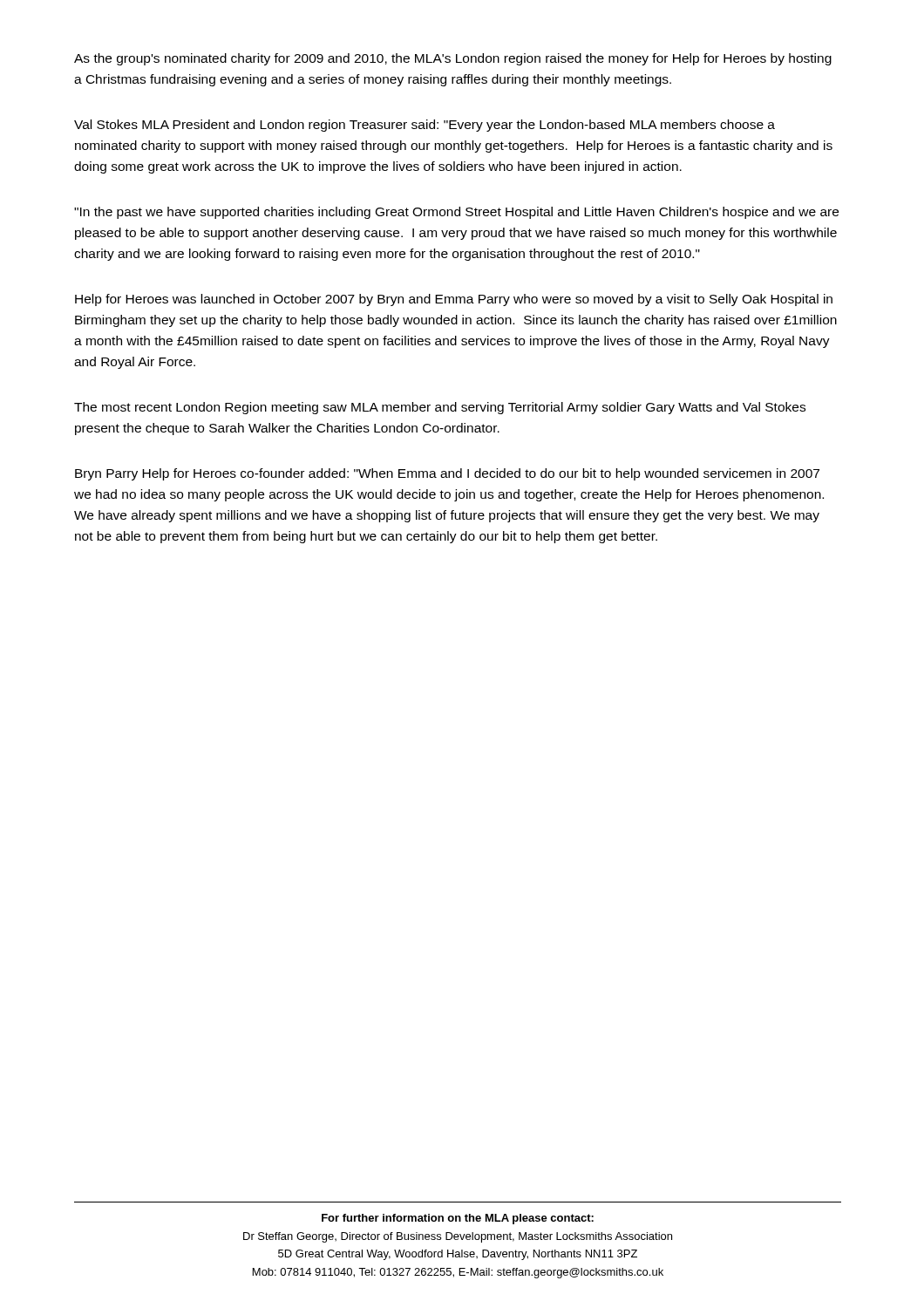This screenshot has width=924, height=1308.
Task: Locate the text starting "The most recent London Region meeting saw MLA"
Action: pyautogui.click(x=440, y=417)
